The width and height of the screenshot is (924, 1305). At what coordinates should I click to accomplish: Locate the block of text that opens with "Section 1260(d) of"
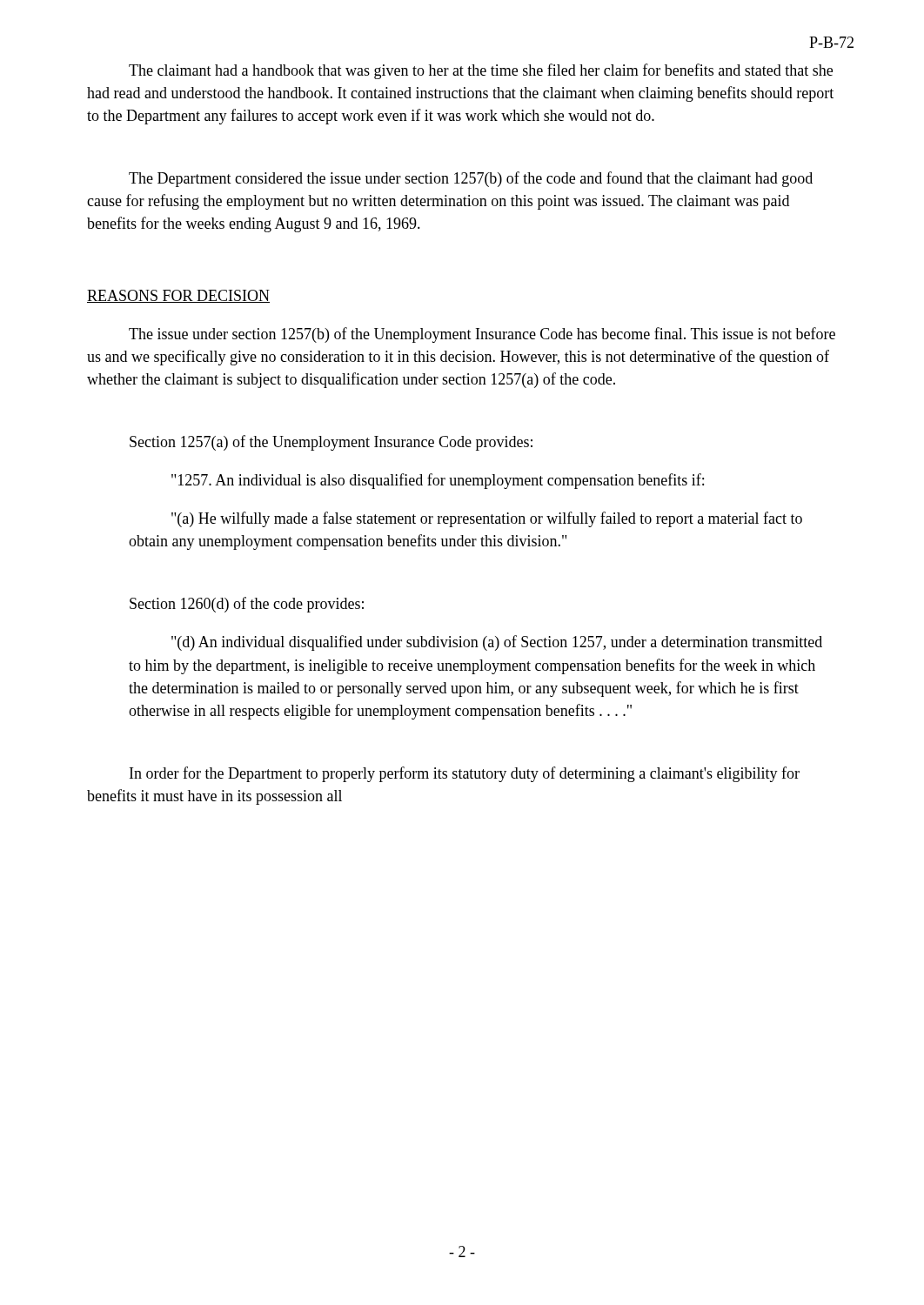[247, 605]
